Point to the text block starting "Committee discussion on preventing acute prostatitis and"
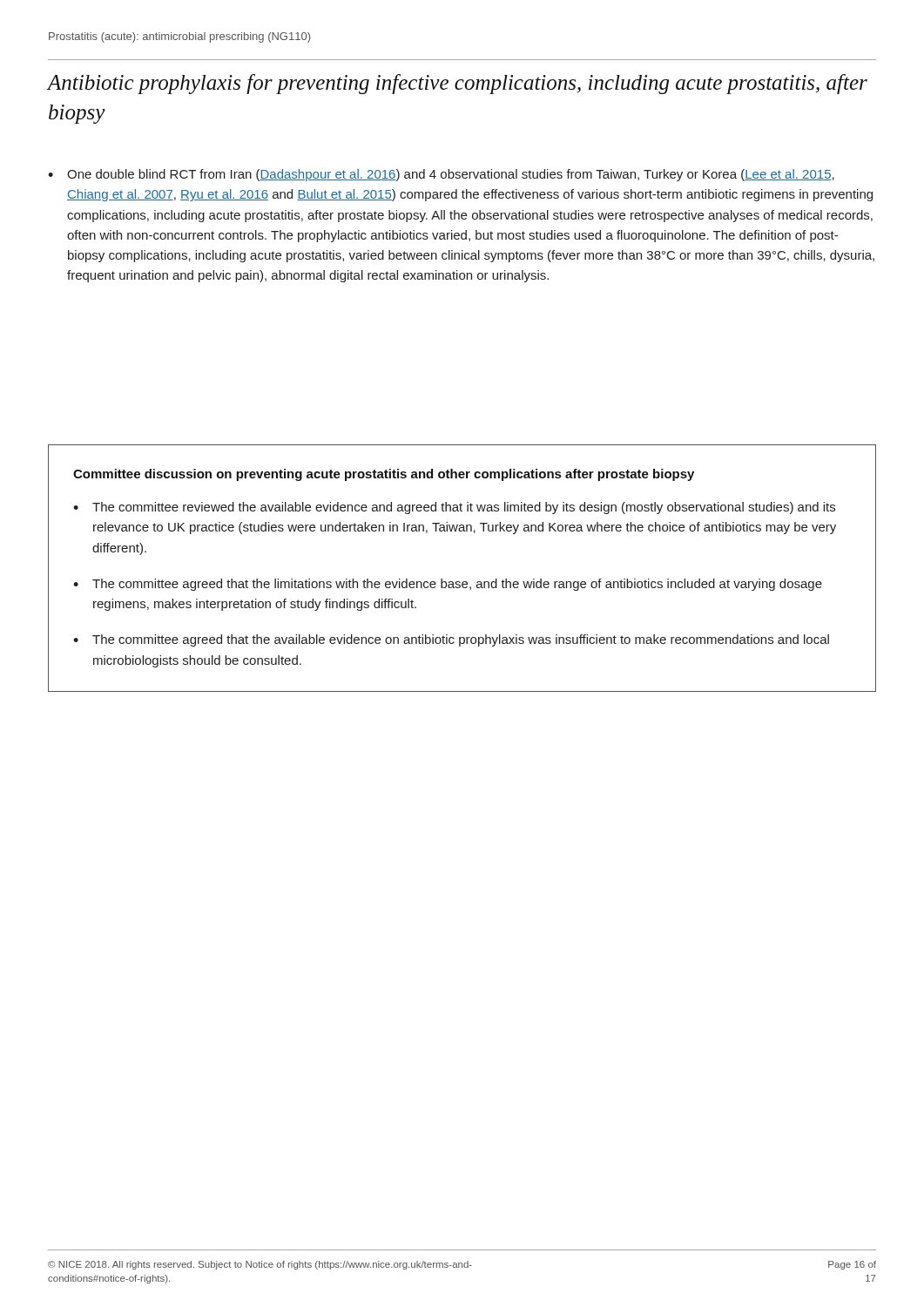The width and height of the screenshot is (924, 1307). pyautogui.click(x=462, y=474)
